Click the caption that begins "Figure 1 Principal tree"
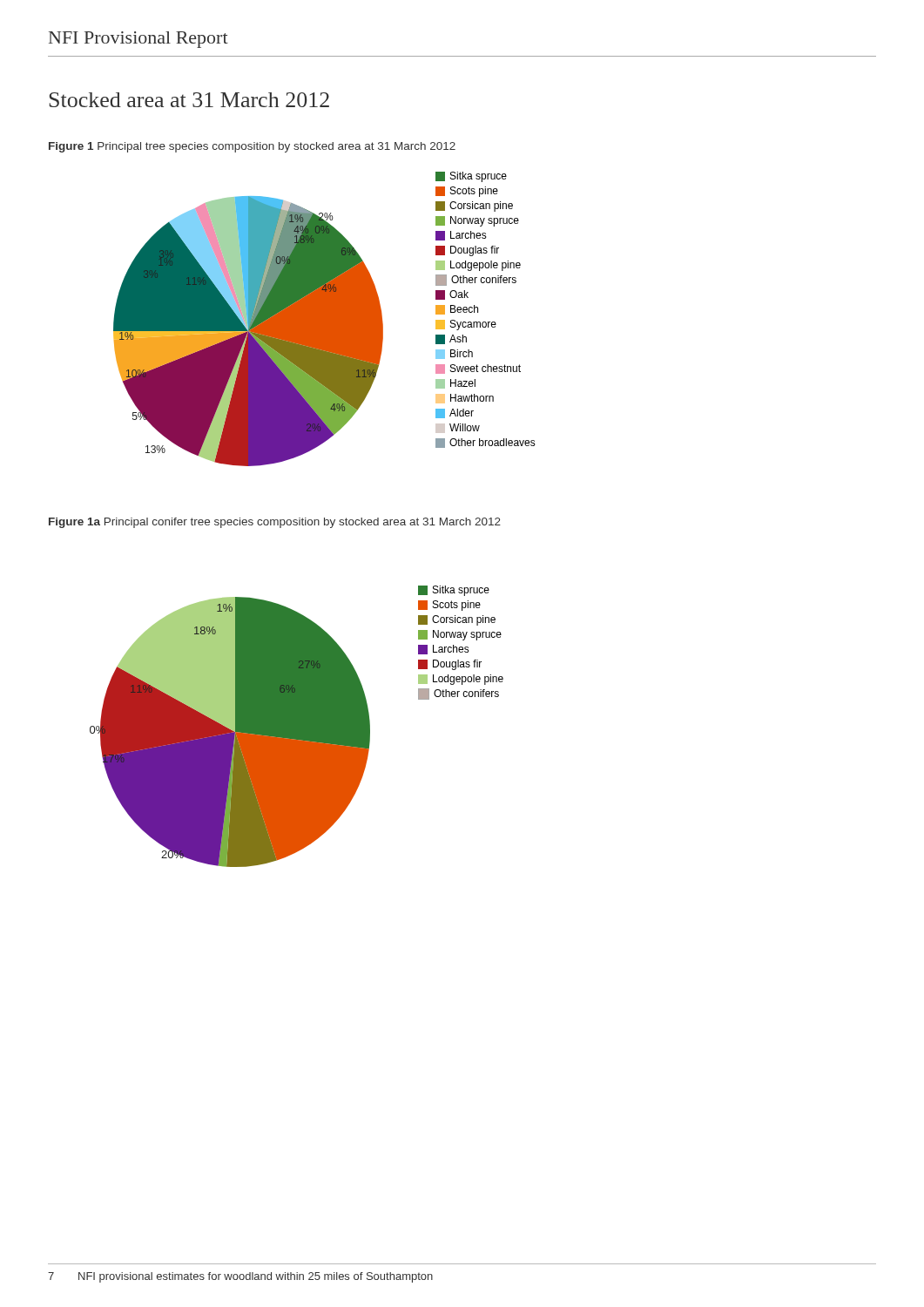 [x=252, y=146]
